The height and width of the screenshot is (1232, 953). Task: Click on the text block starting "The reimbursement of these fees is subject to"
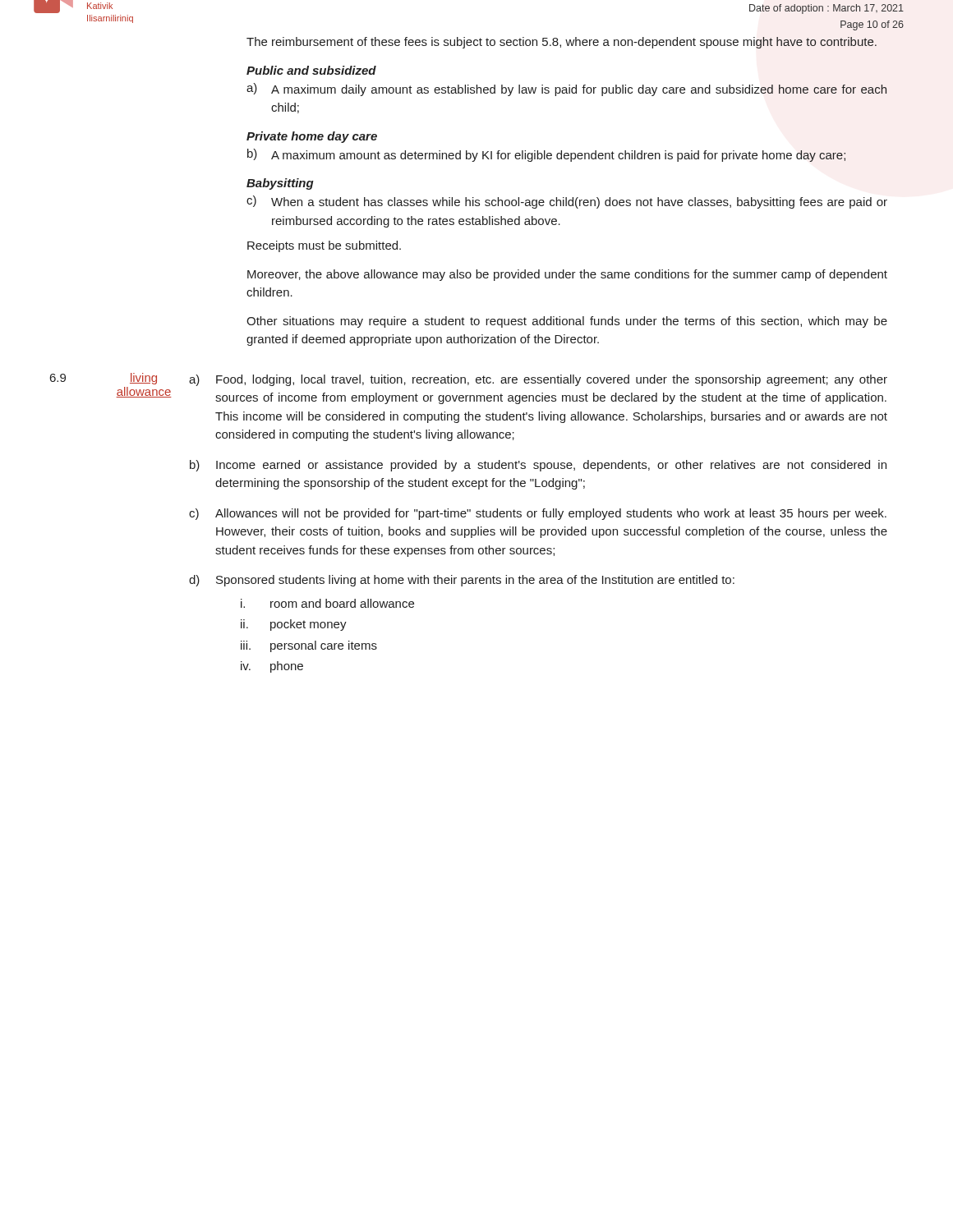[567, 42]
